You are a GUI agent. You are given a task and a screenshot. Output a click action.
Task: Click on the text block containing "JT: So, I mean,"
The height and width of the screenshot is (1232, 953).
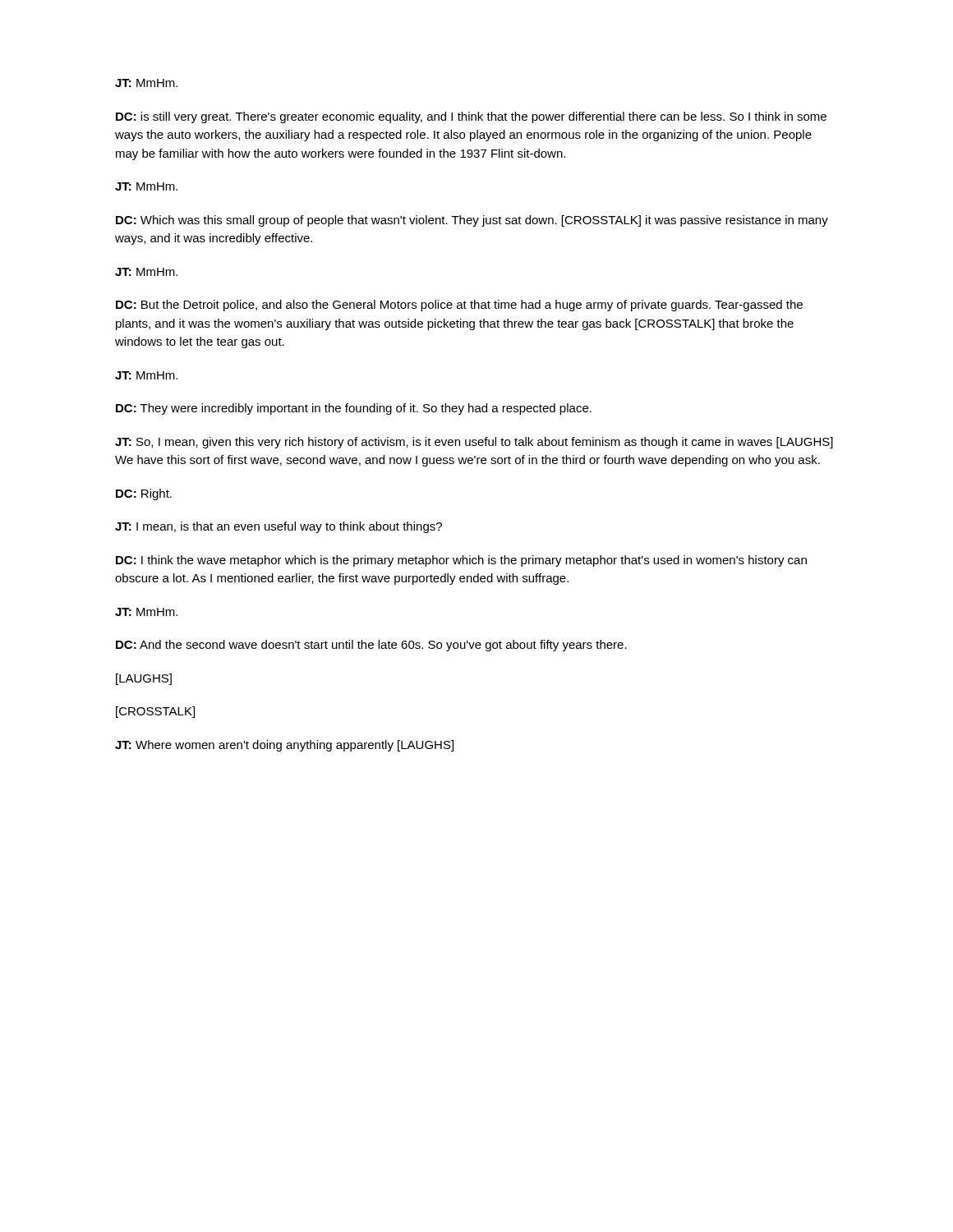tap(476, 451)
